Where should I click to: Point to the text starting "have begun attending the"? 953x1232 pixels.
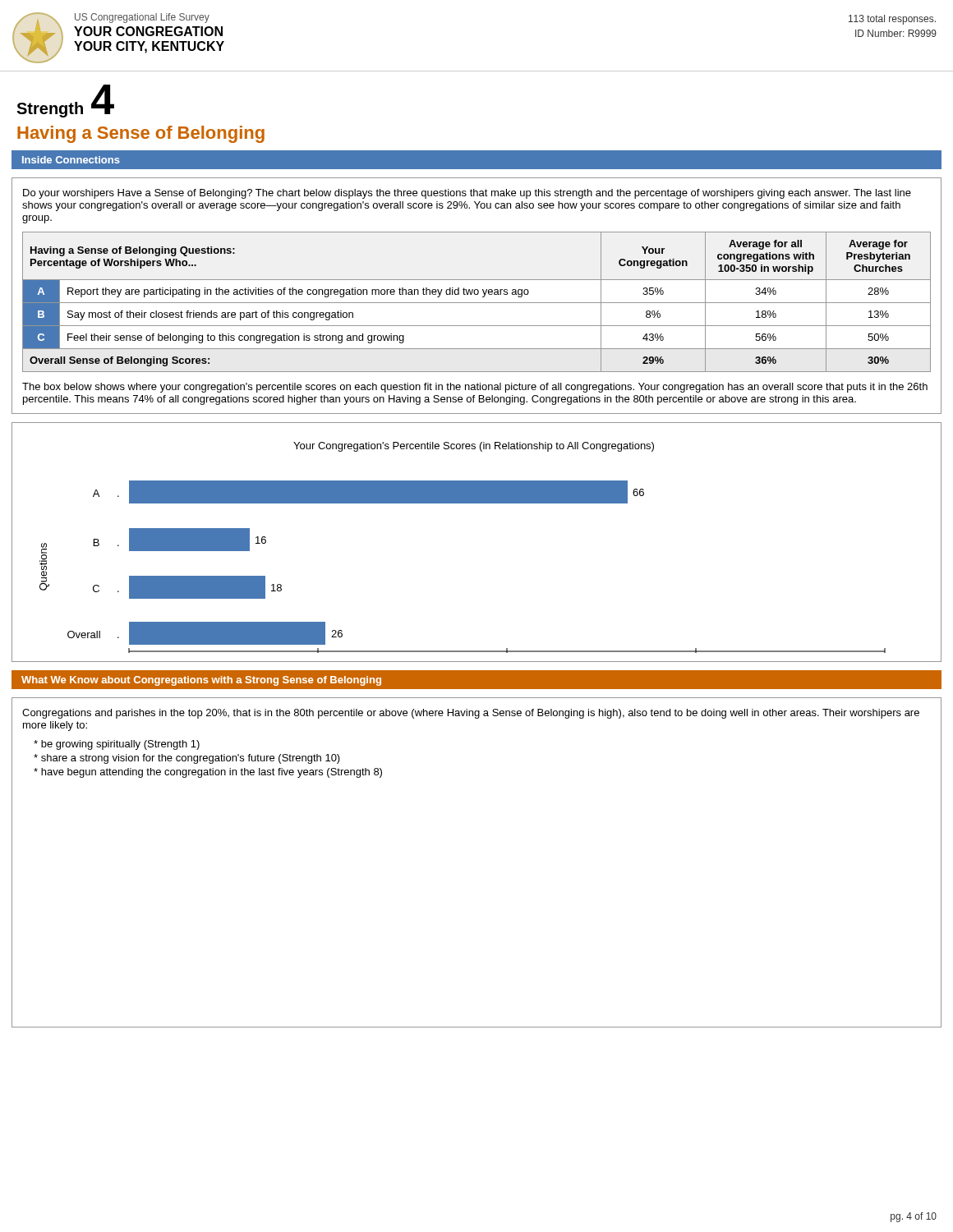(208, 772)
